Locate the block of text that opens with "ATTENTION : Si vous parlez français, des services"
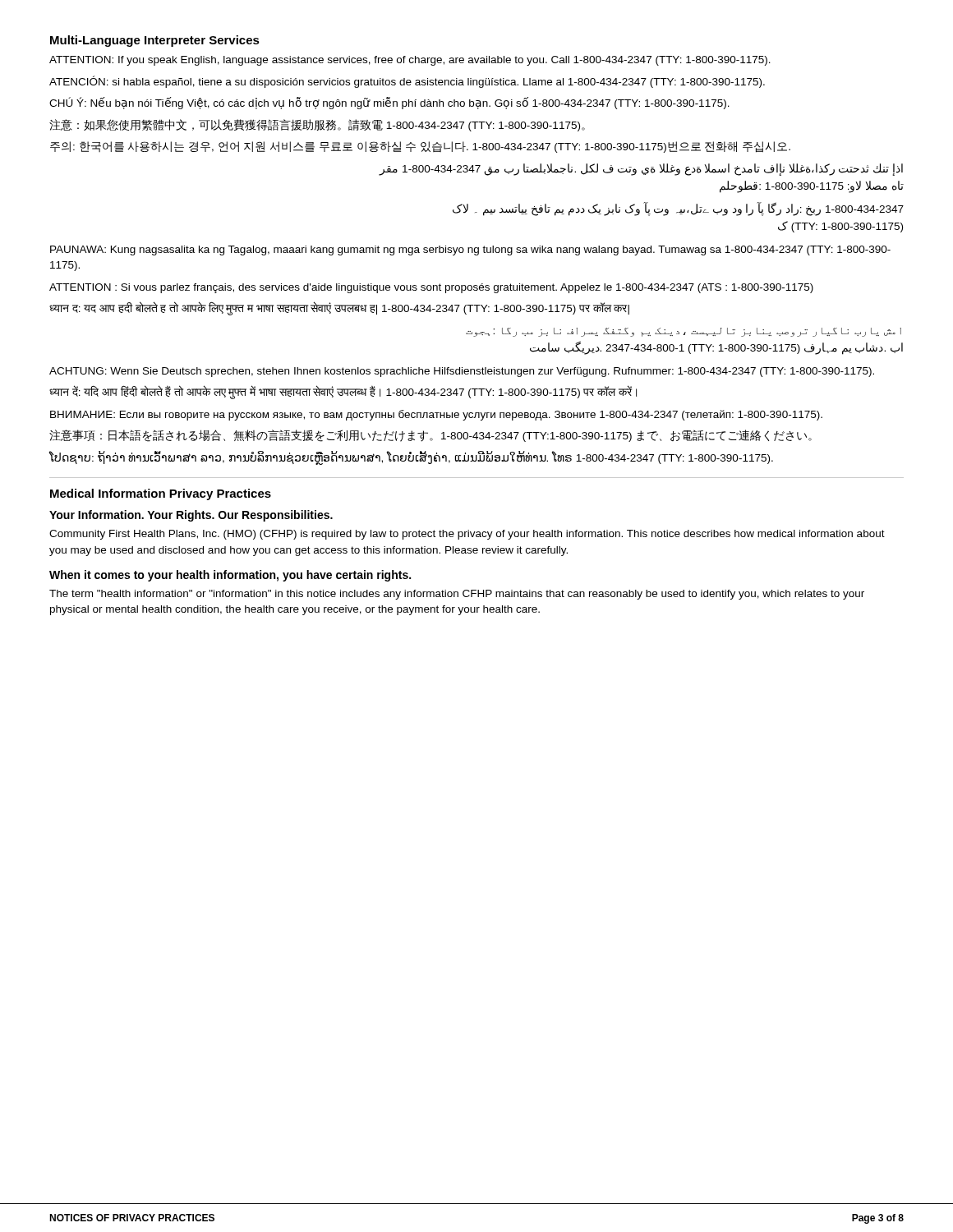 (431, 287)
